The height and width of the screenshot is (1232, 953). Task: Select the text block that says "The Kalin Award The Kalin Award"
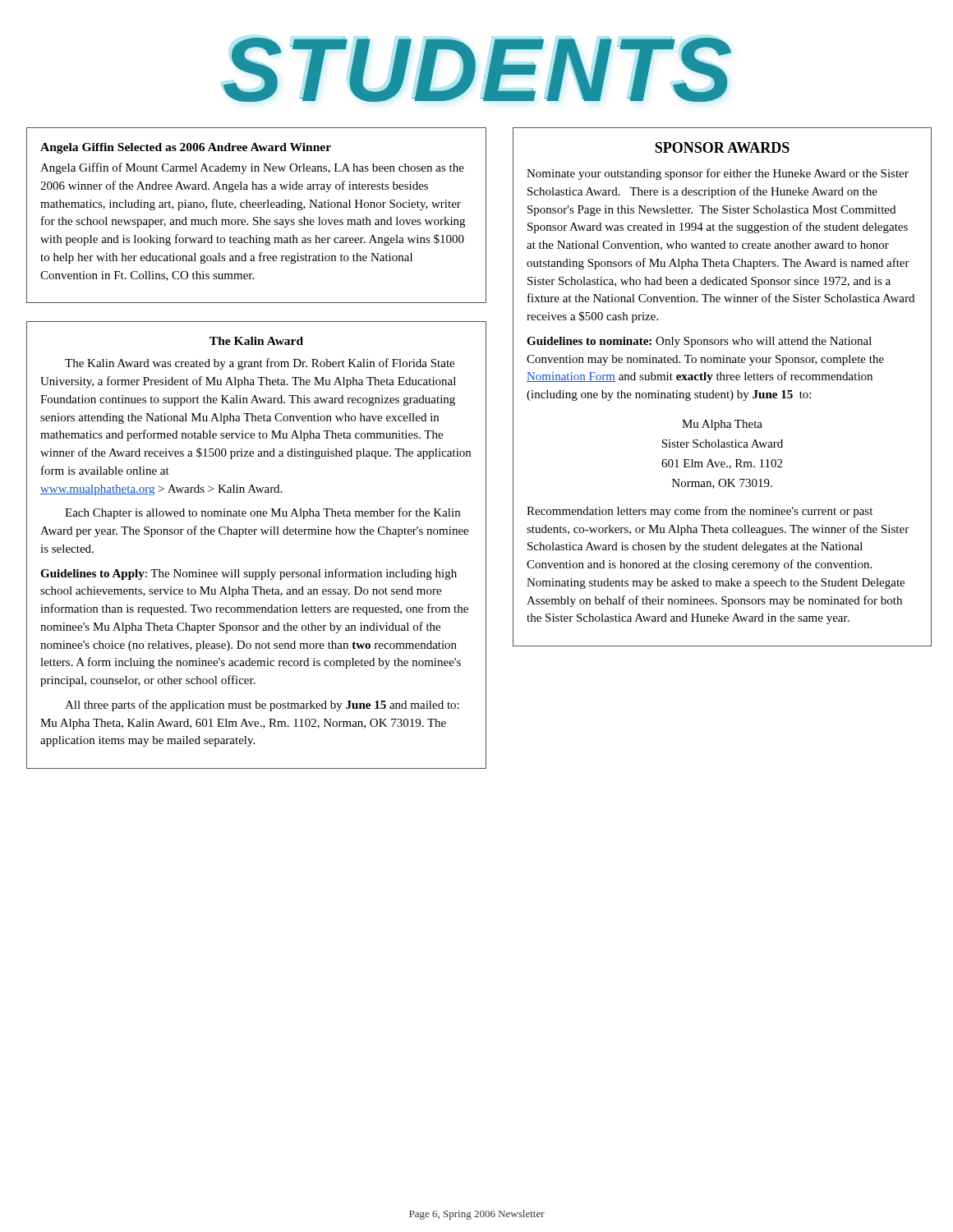pos(256,542)
